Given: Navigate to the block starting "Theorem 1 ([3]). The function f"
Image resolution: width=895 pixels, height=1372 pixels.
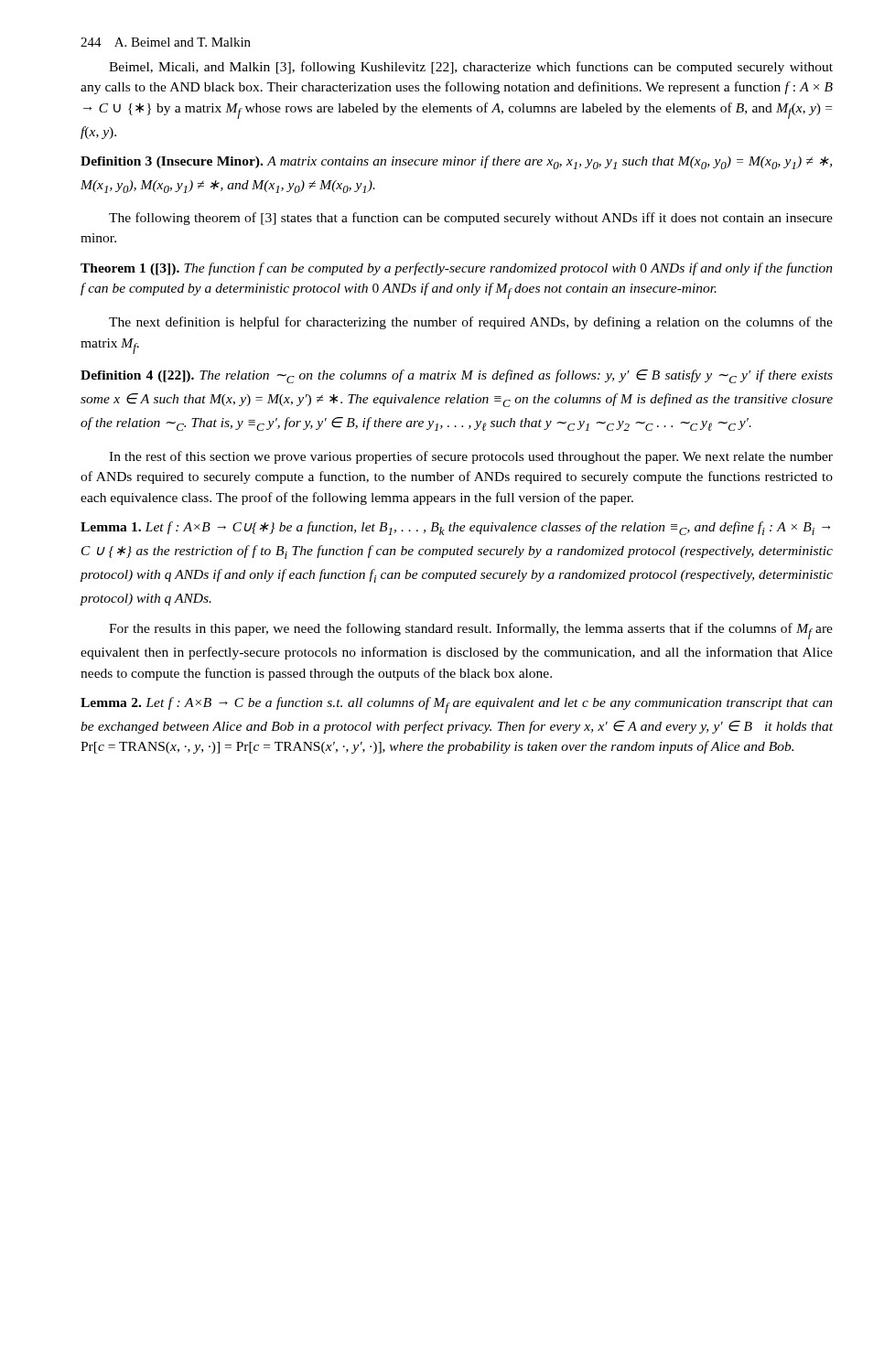Looking at the screenshot, I should (x=457, y=280).
